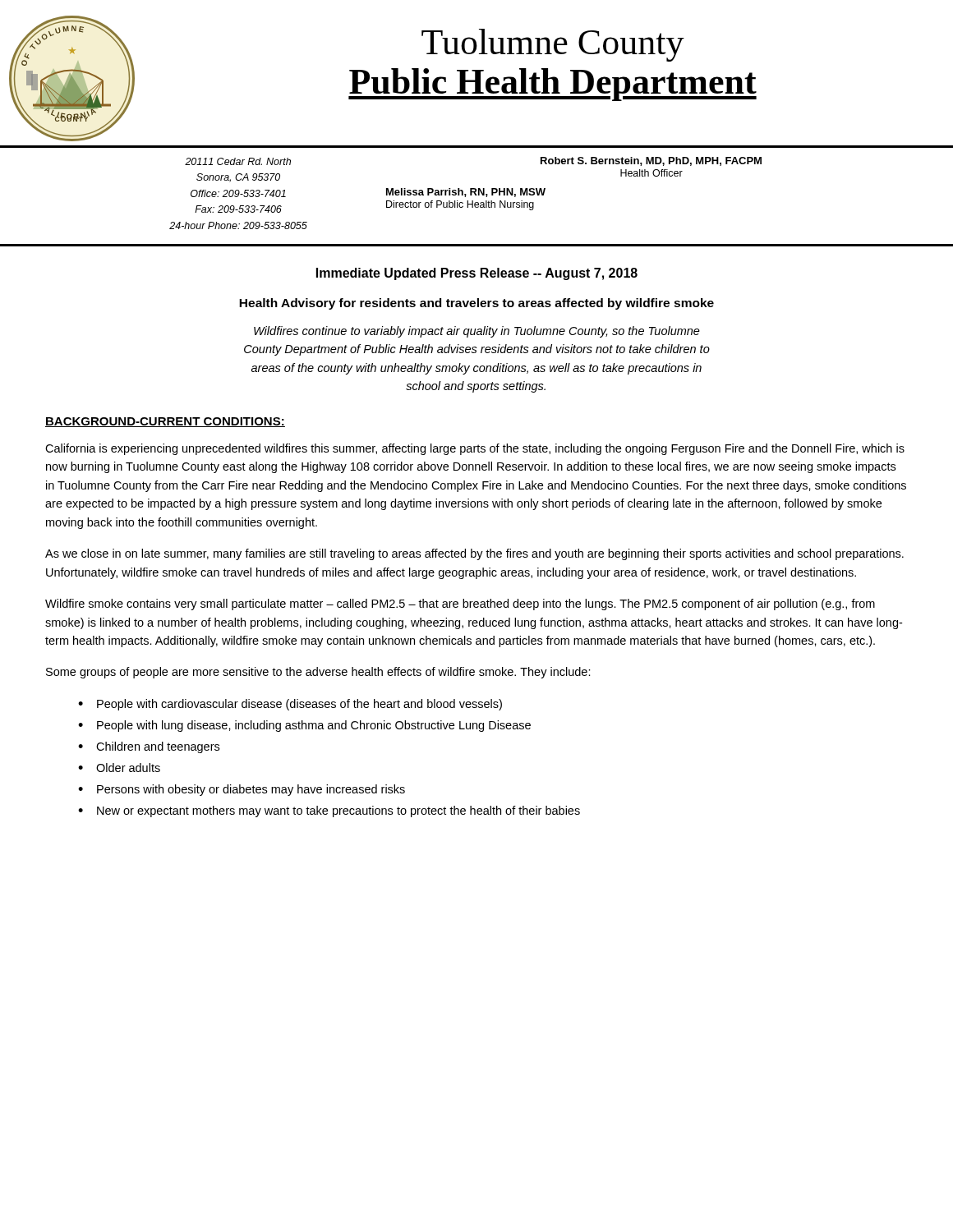Locate the section header with the text "Immediate Updated Press Release -- August 7, 2018"

click(476, 273)
